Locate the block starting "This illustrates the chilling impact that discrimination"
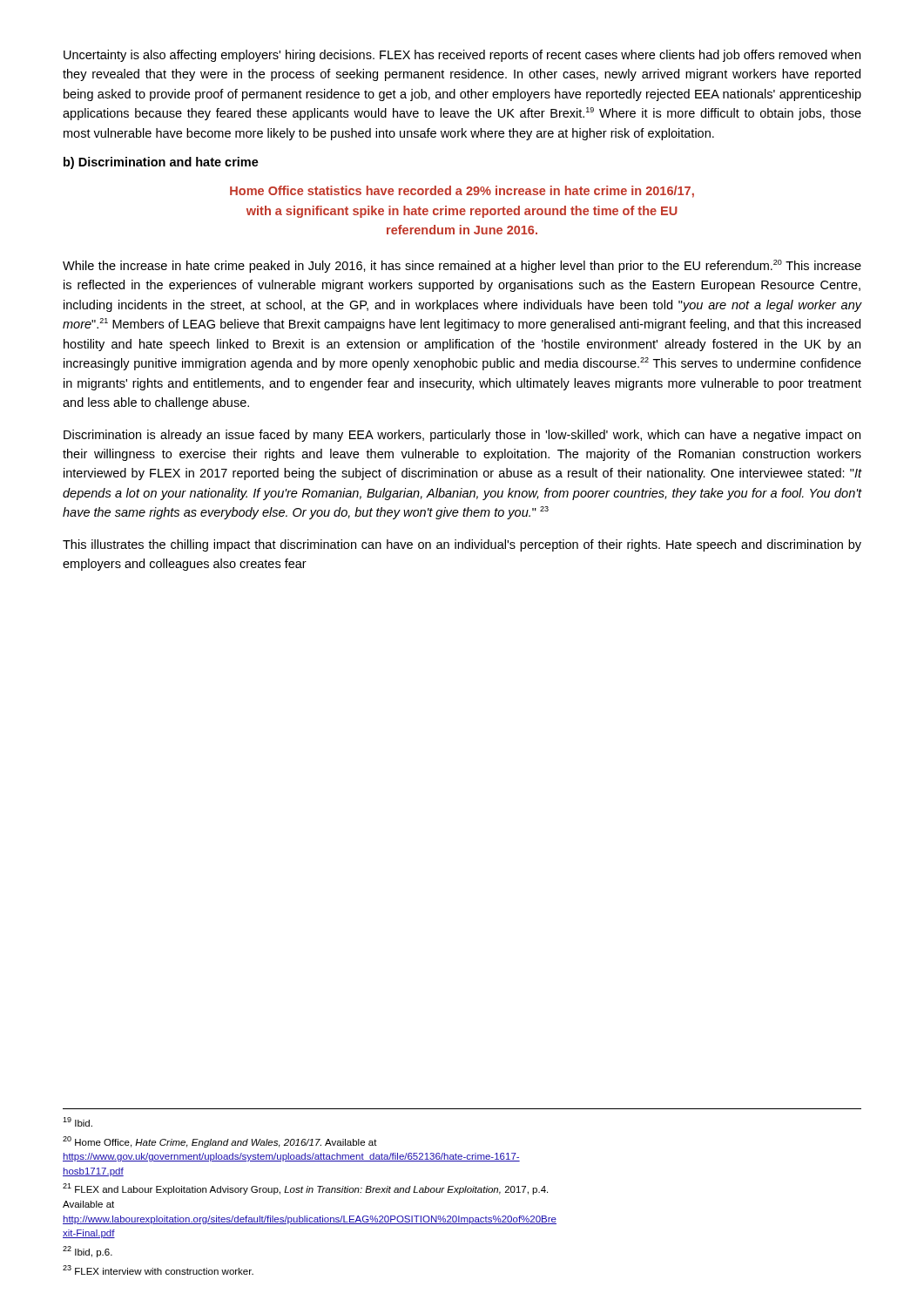The image size is (924, 1307). coord(462,554)
